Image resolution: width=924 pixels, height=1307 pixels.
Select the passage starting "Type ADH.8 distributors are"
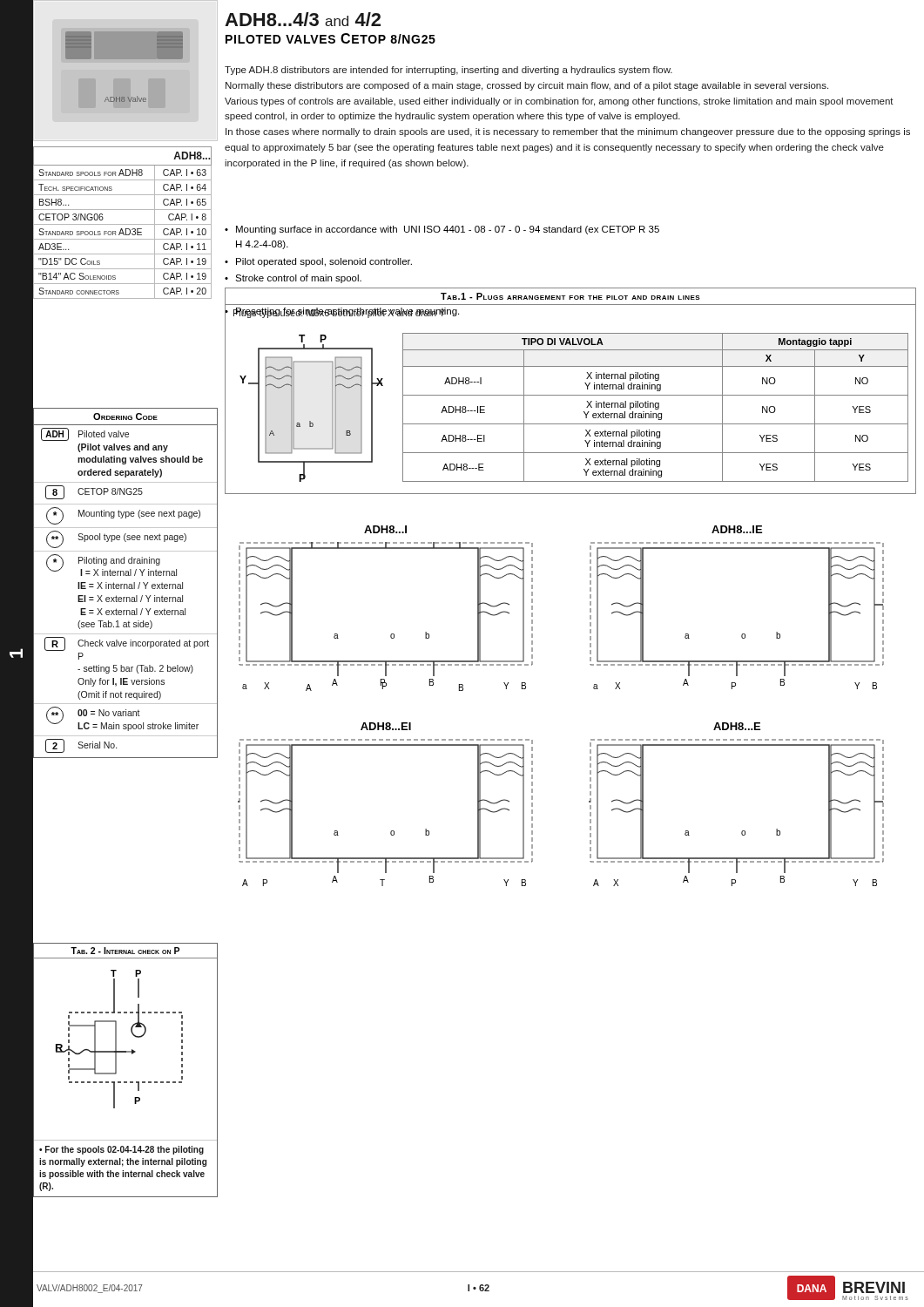(568, 116)
